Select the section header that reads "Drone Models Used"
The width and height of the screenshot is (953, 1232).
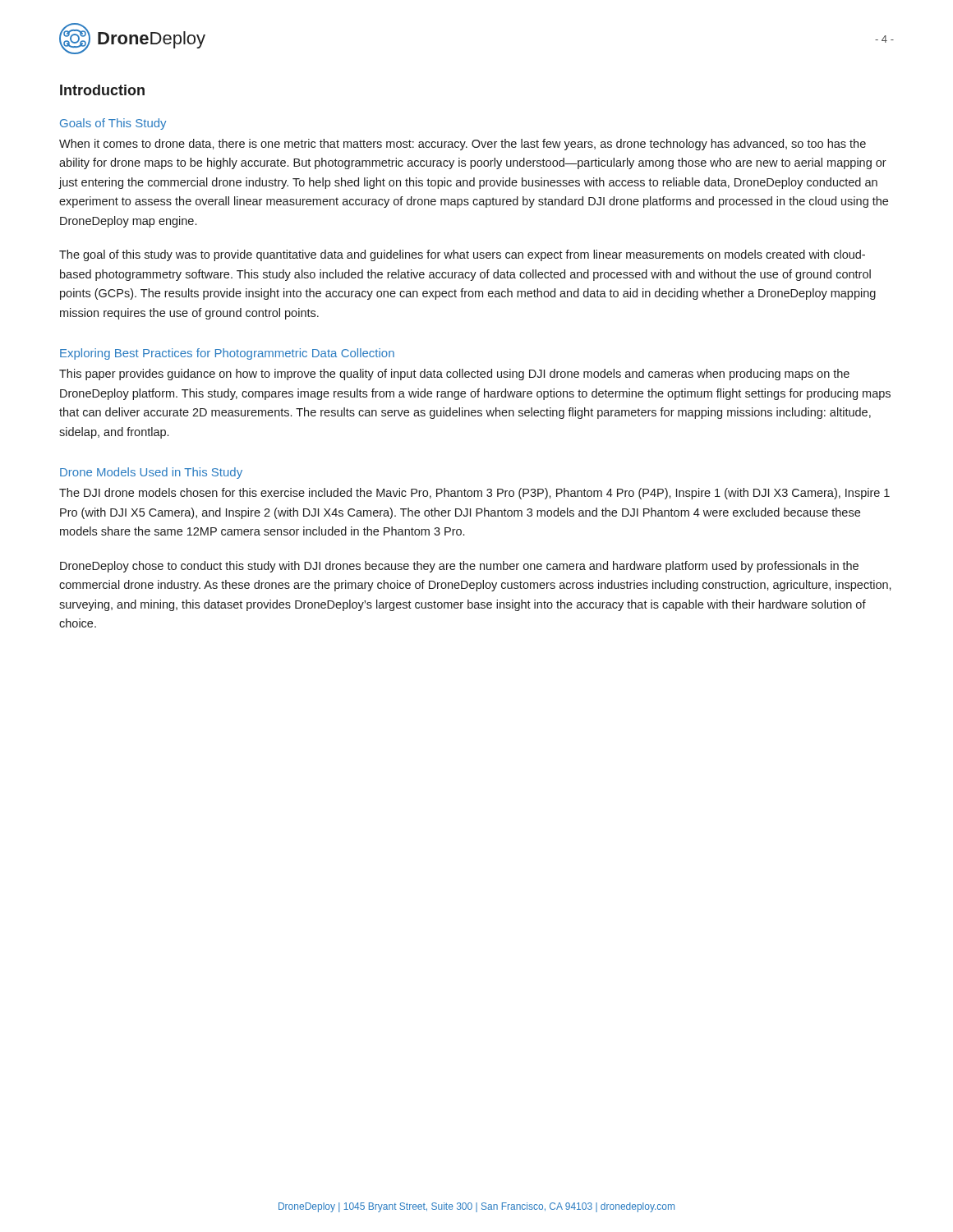click(x=151, y=472)
